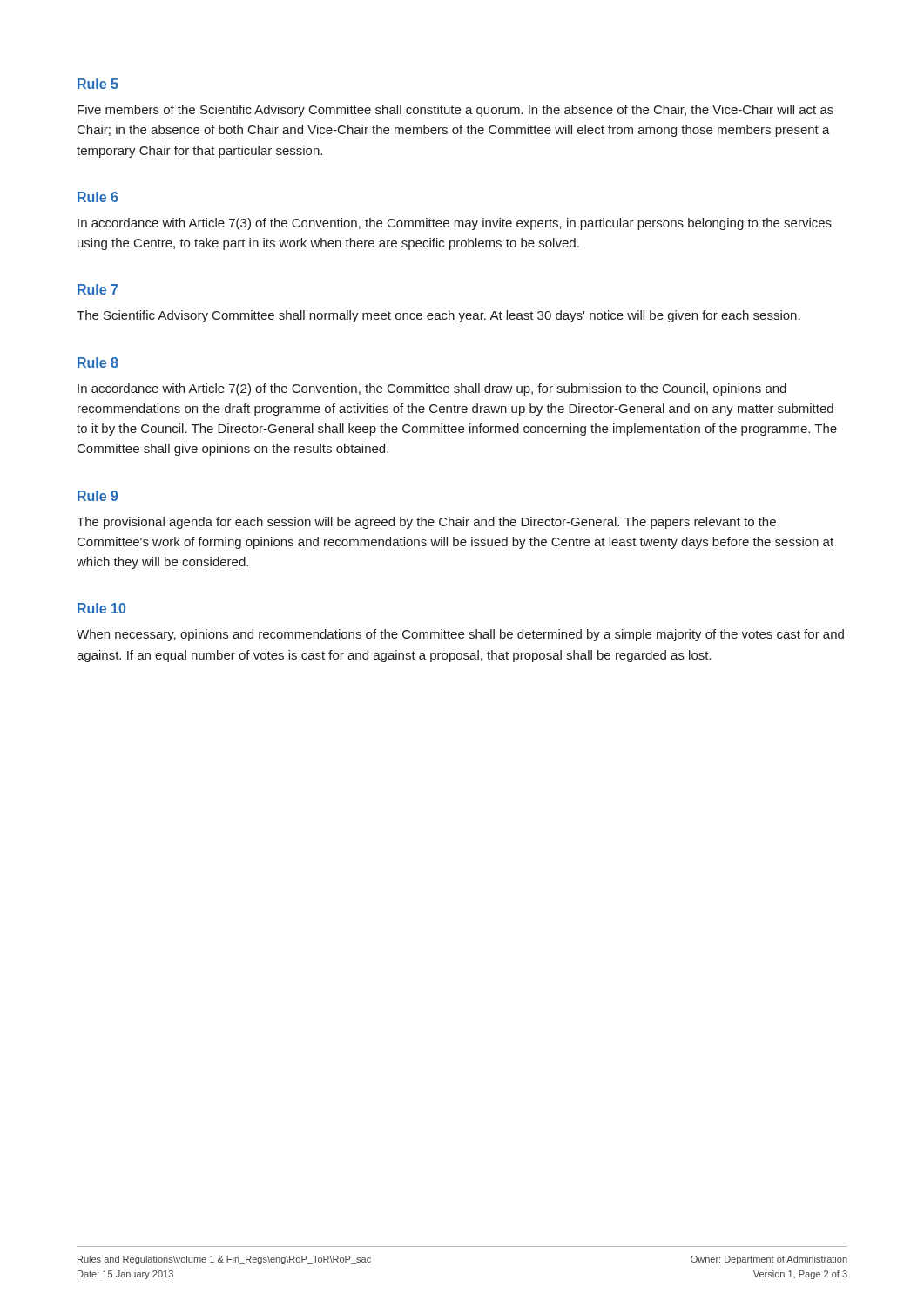This screenshot has width=924, height=1307.
Task: Find the text block starting "Five members of the Scientific Advisory"
Action: (462, 130)
